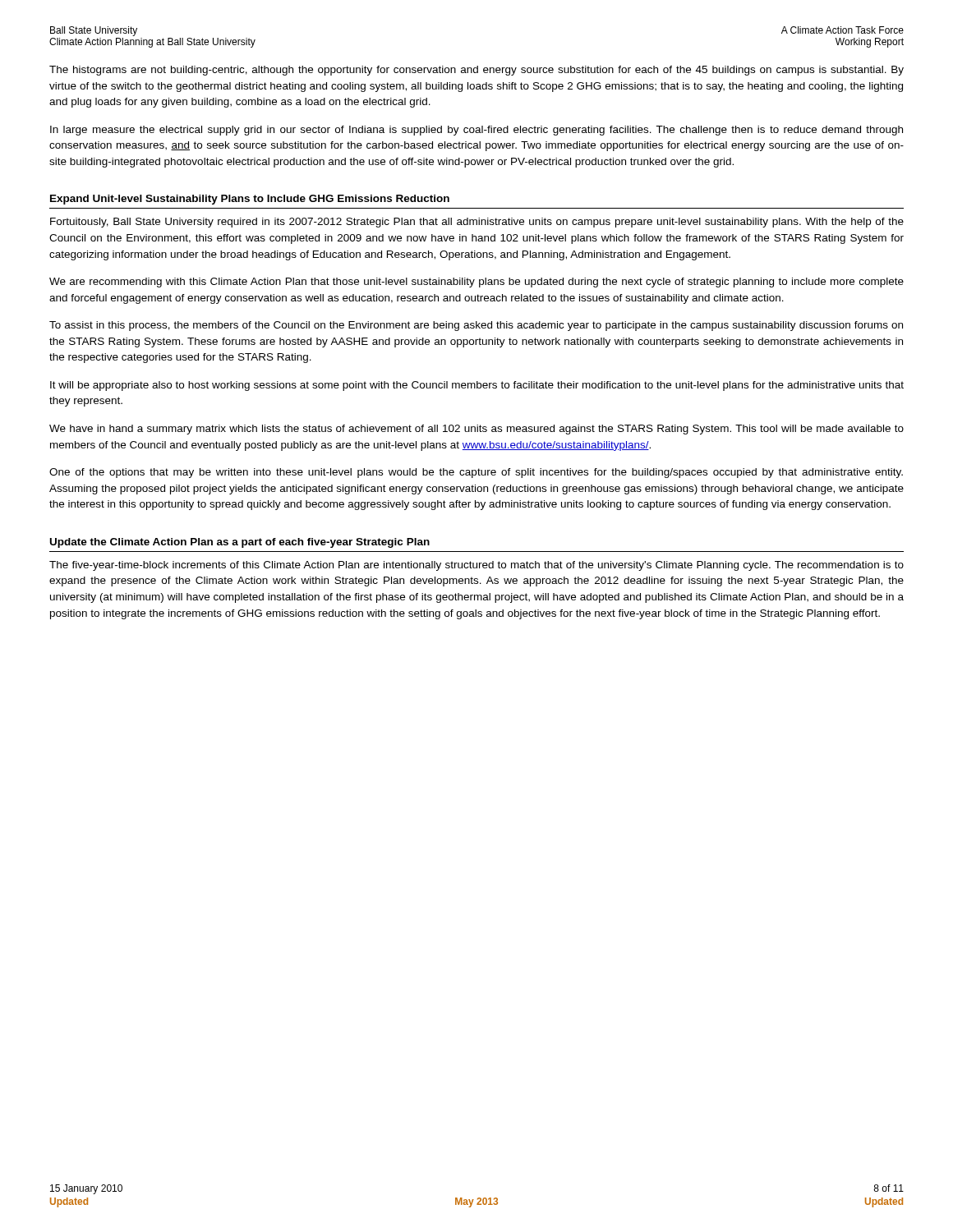Select the region starting "In large measure the electrical supply grid in"
The height and width of the screenshot is (1232, 953).
[x=476, y=145]
